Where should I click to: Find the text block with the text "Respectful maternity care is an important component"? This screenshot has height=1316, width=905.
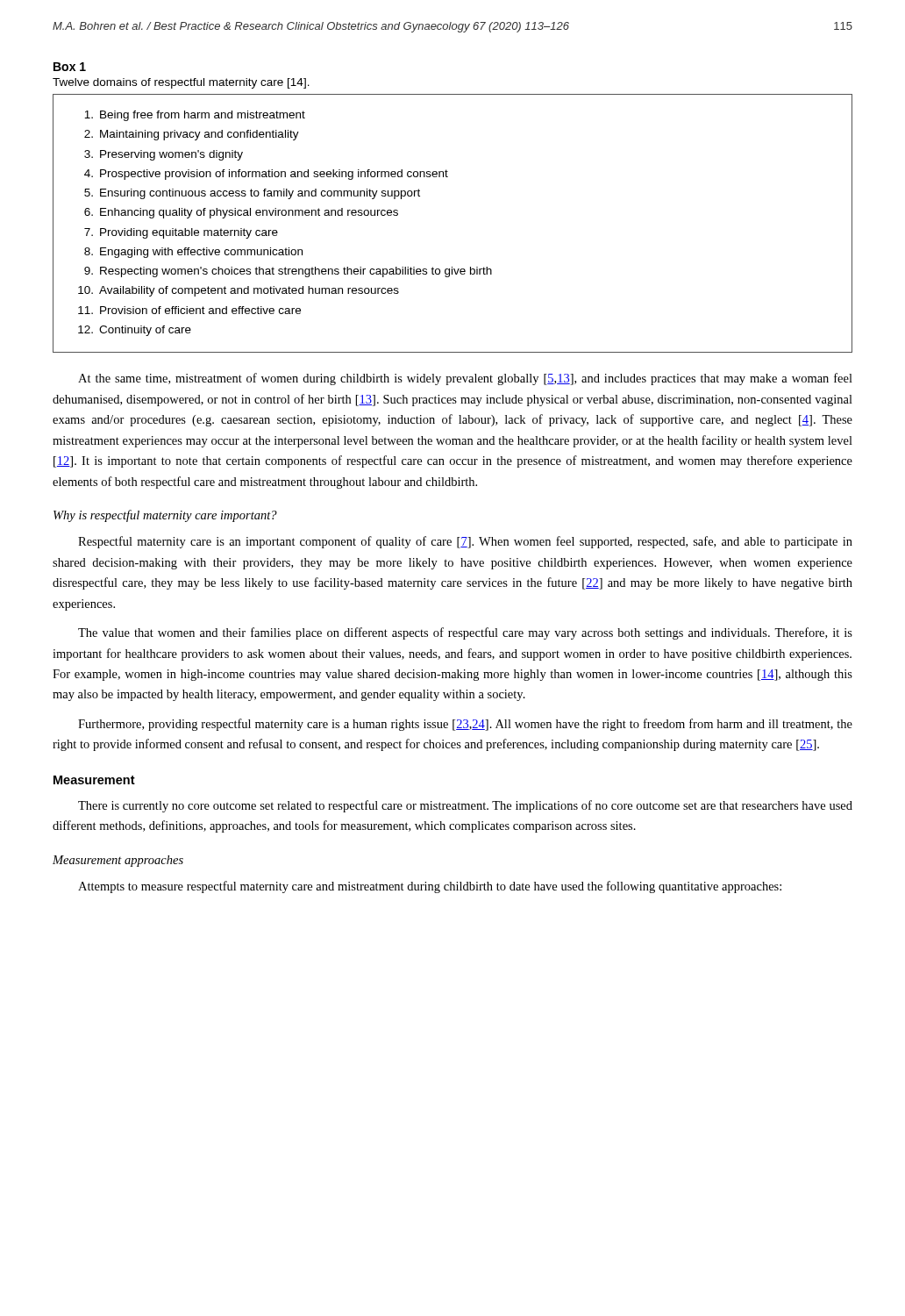coord(452,572)
